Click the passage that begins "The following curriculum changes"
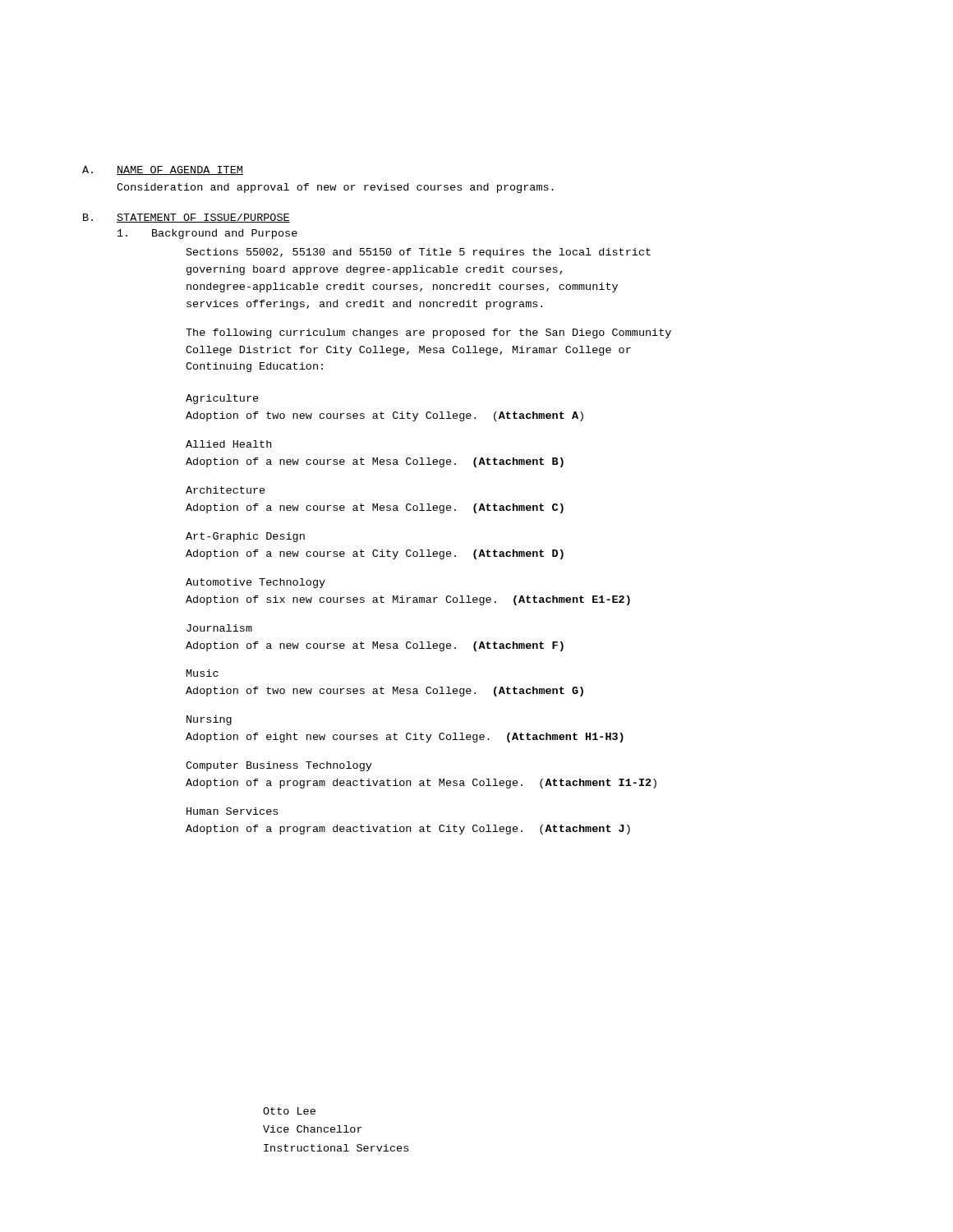Image resolution: width=953 pixels, height=1232 pixels. [x=429, y=350]
